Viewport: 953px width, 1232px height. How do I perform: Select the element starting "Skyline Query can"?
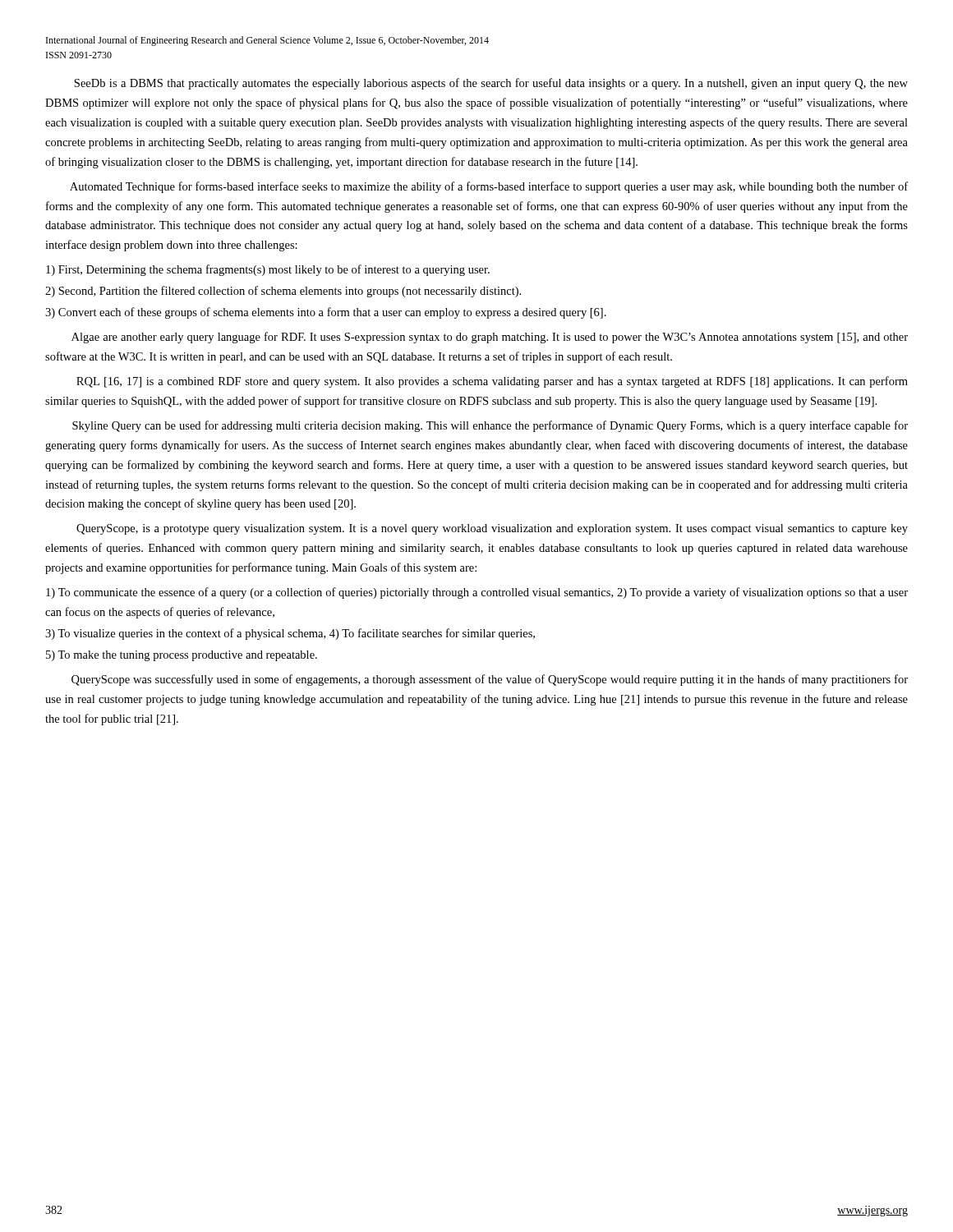(476, 465)
